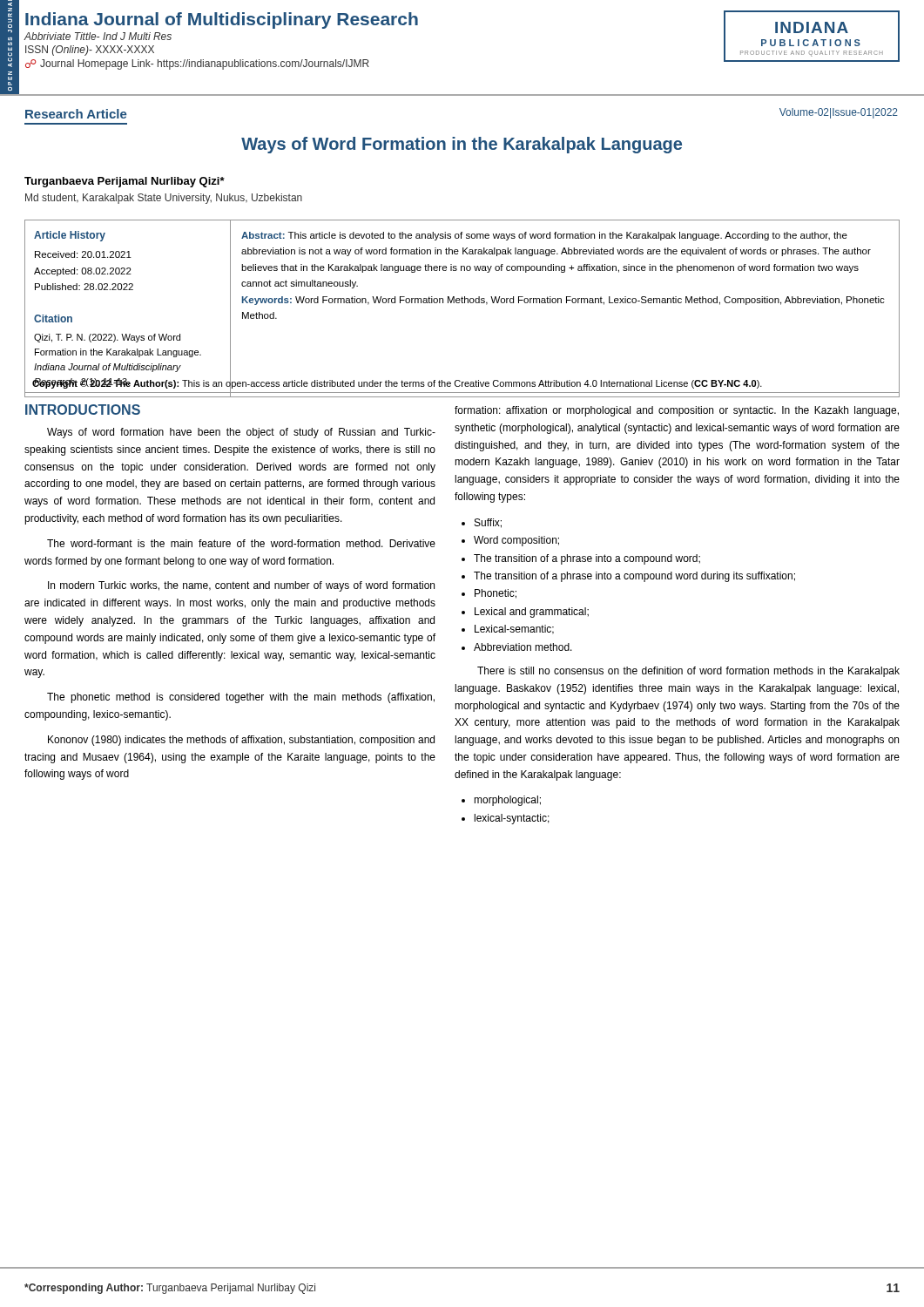Point to the block beginning "Md student, Karakalpak State University,"
The height and width of the screenshot is (1307, 924).
coord(163,198)
